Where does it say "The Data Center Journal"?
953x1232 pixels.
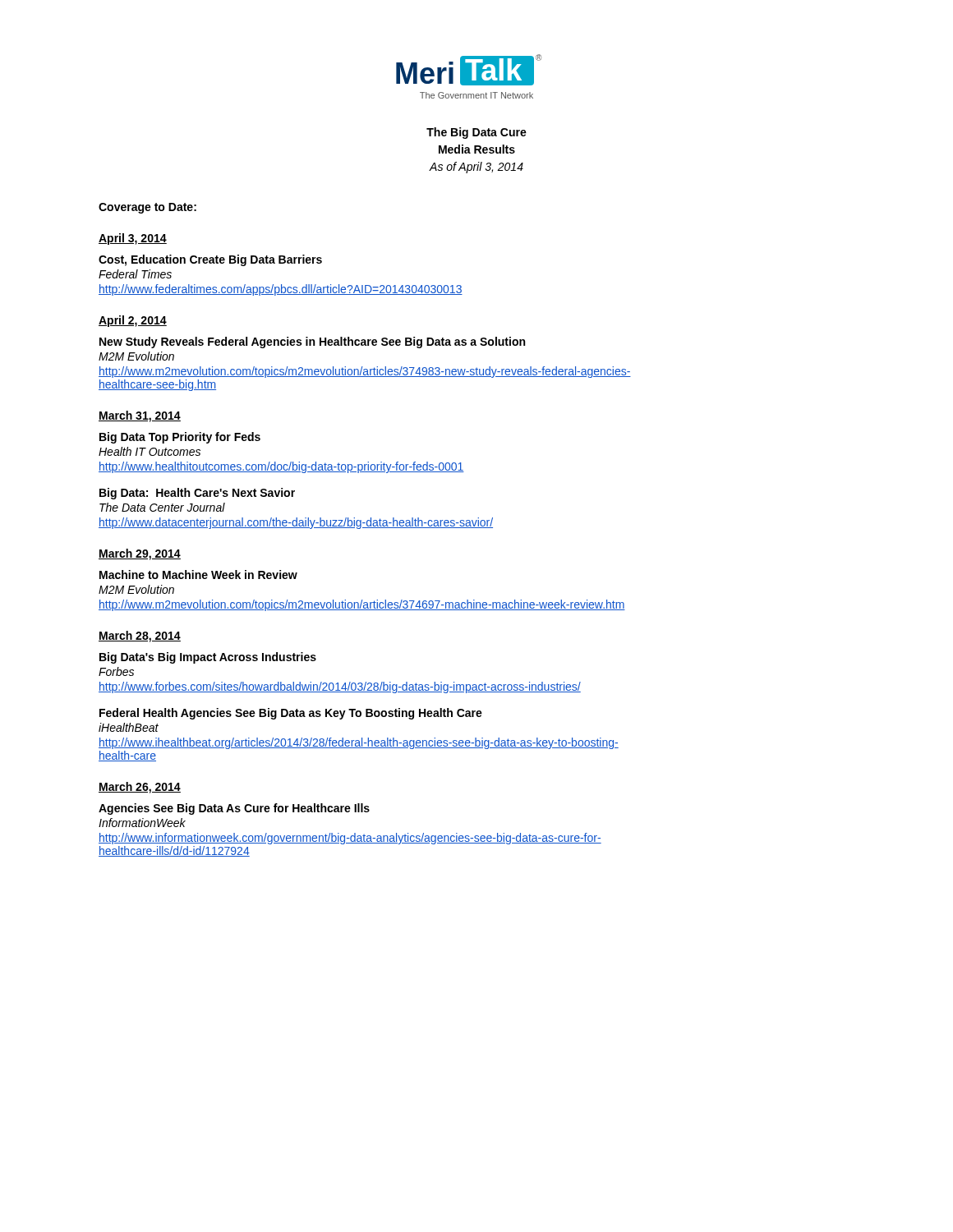(x=162, y=508)
